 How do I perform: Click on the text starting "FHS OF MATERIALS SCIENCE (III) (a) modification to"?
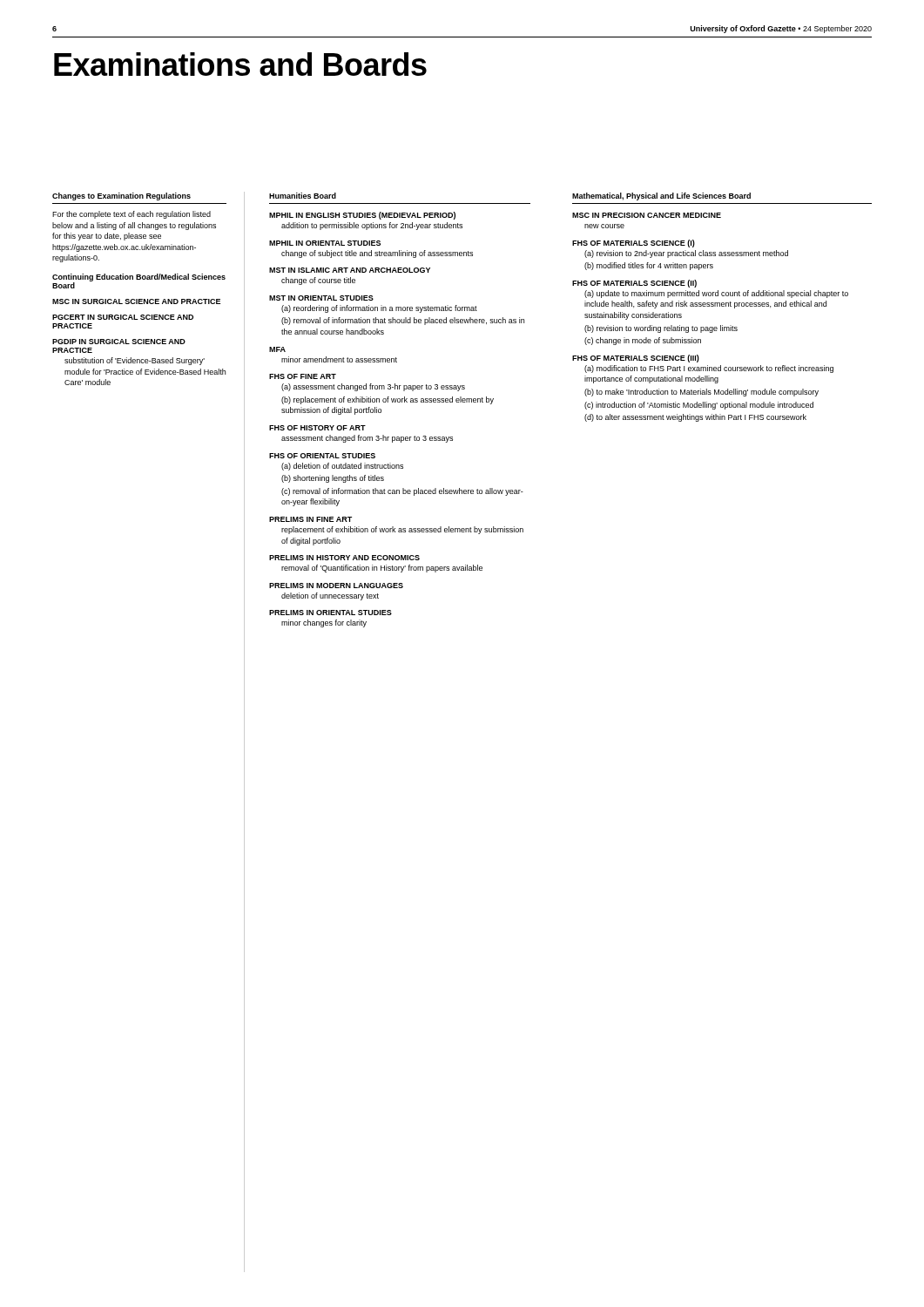click(x=722, y=388)
